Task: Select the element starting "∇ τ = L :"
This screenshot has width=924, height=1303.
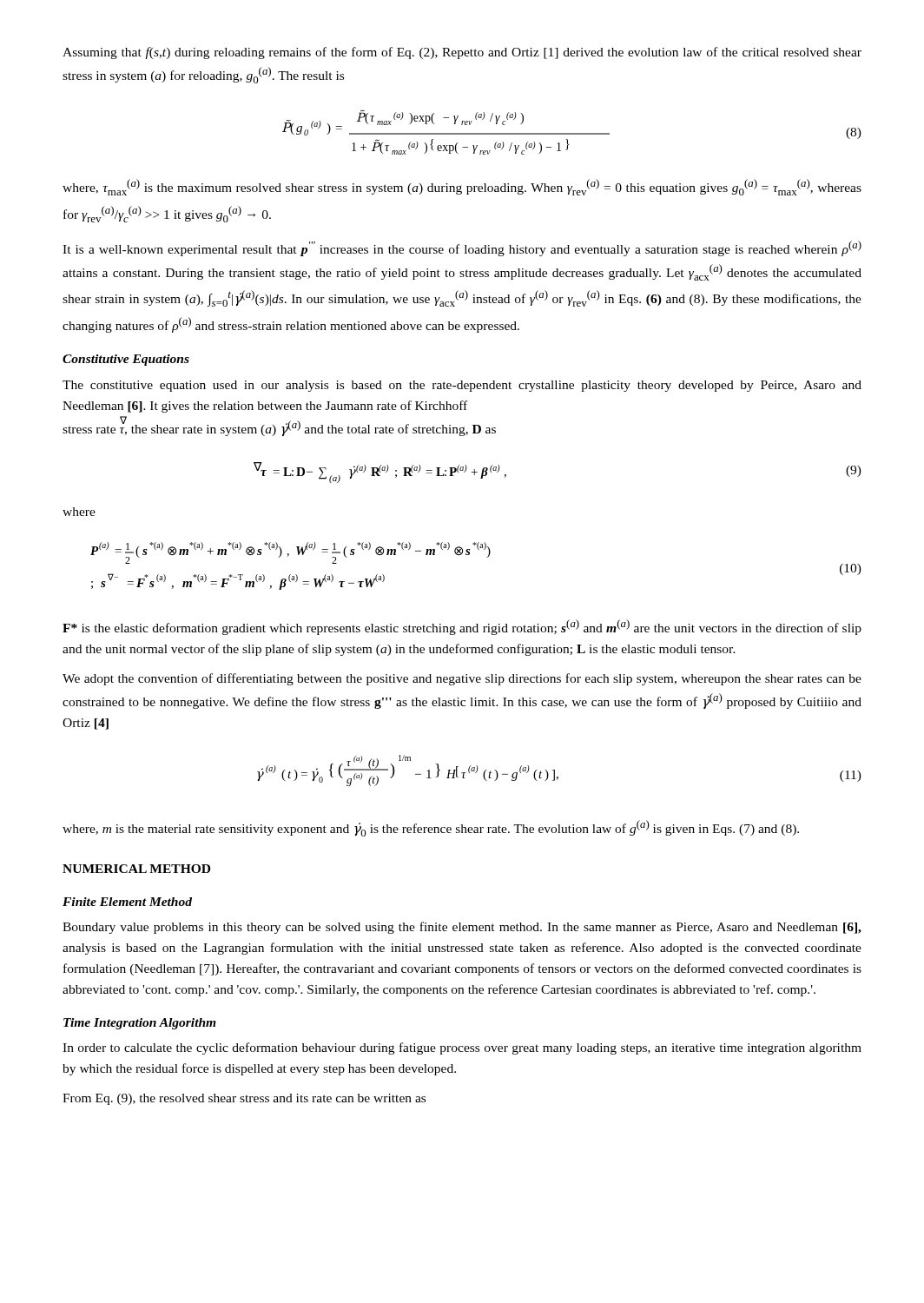Action: pos(380,472)
